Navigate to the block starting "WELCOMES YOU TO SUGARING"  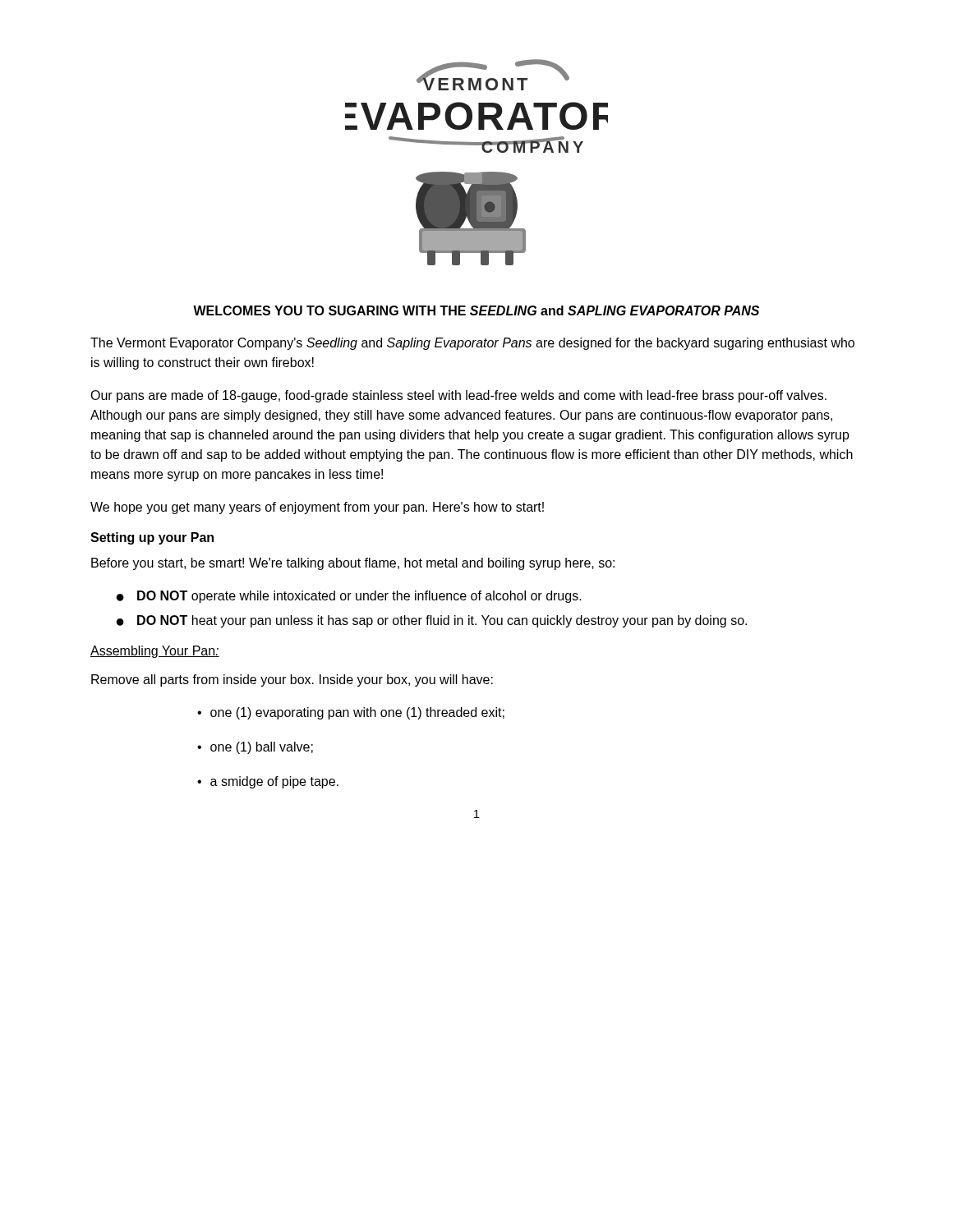point(476,311)
